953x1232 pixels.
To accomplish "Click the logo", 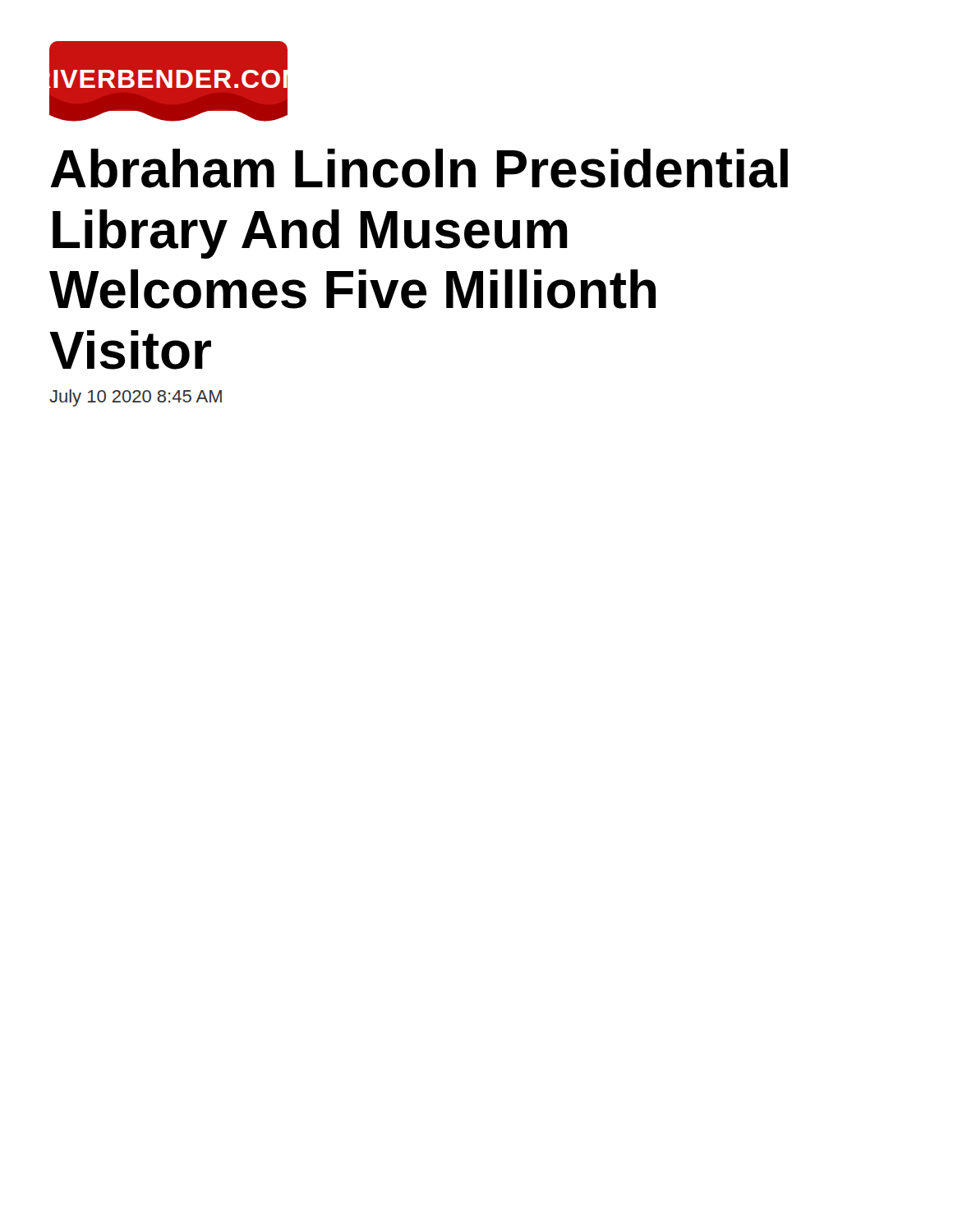I will click(x=168, y=78).
